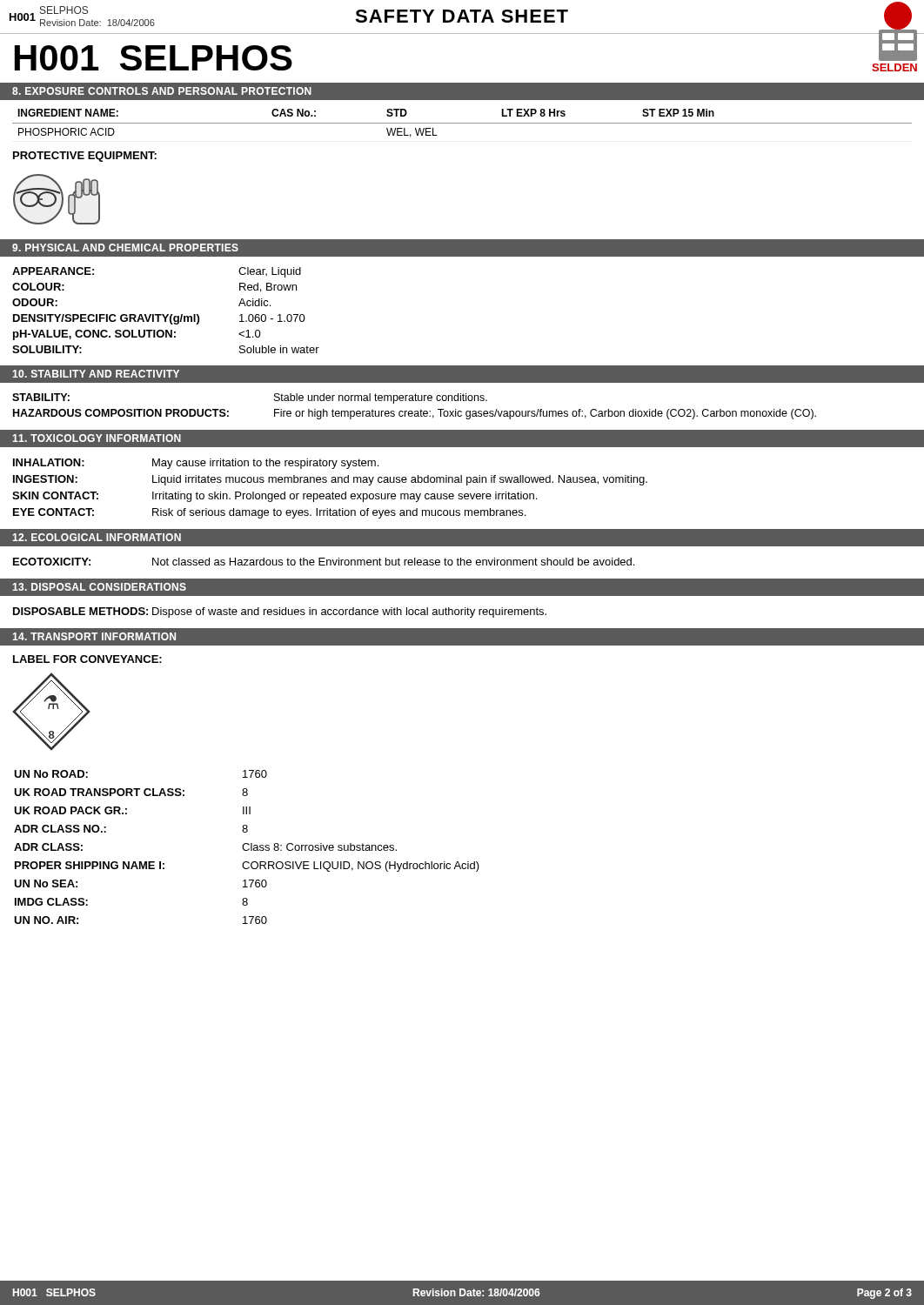The height and width of the screenshot is (1305, 924).
Task: Point to the block starting "ECOTOXICITY:Not classed as Hazardous to"
Action: coord(462,562)
